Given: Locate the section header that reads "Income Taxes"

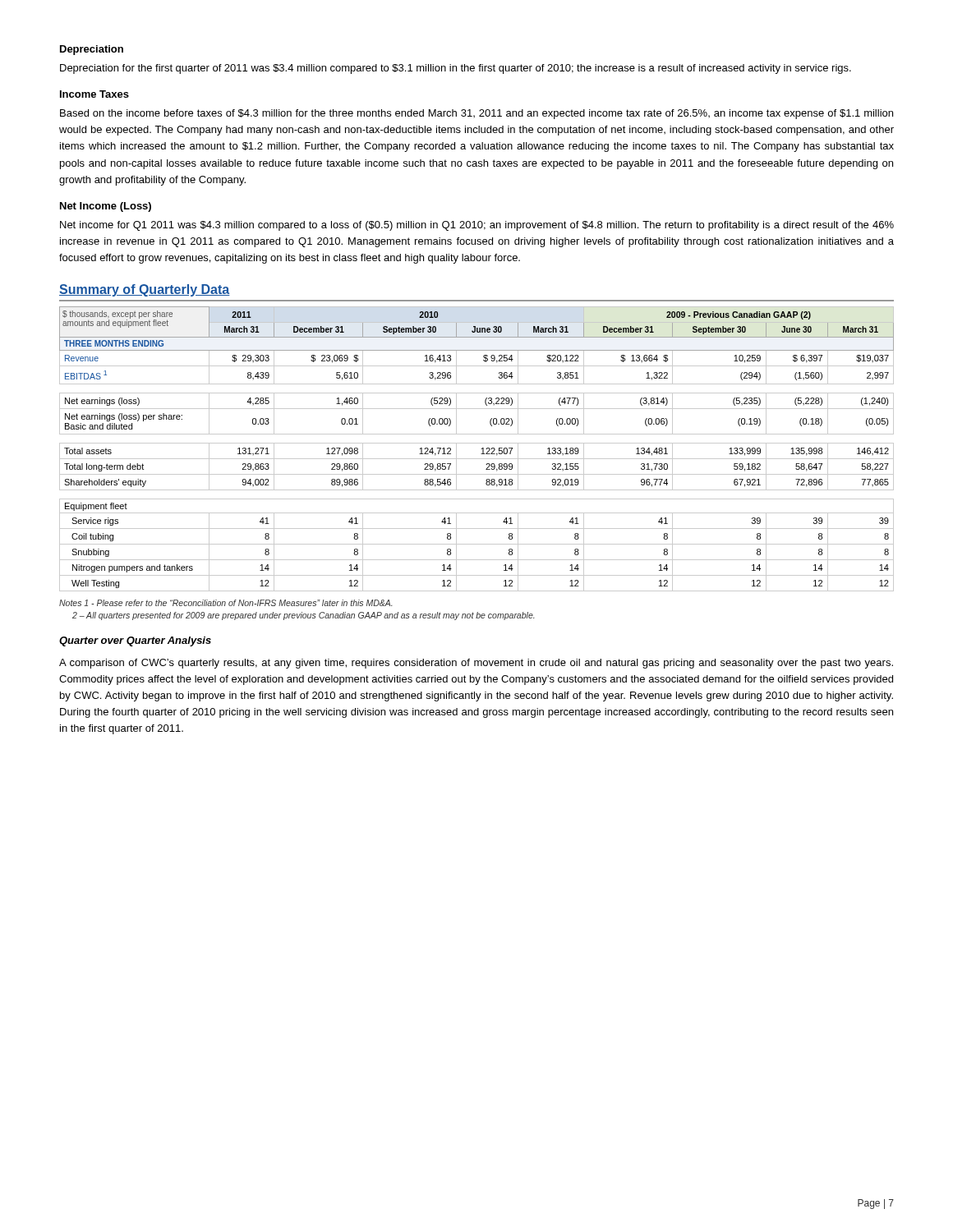Looking at the screenshot, I should tap(94, 94).
